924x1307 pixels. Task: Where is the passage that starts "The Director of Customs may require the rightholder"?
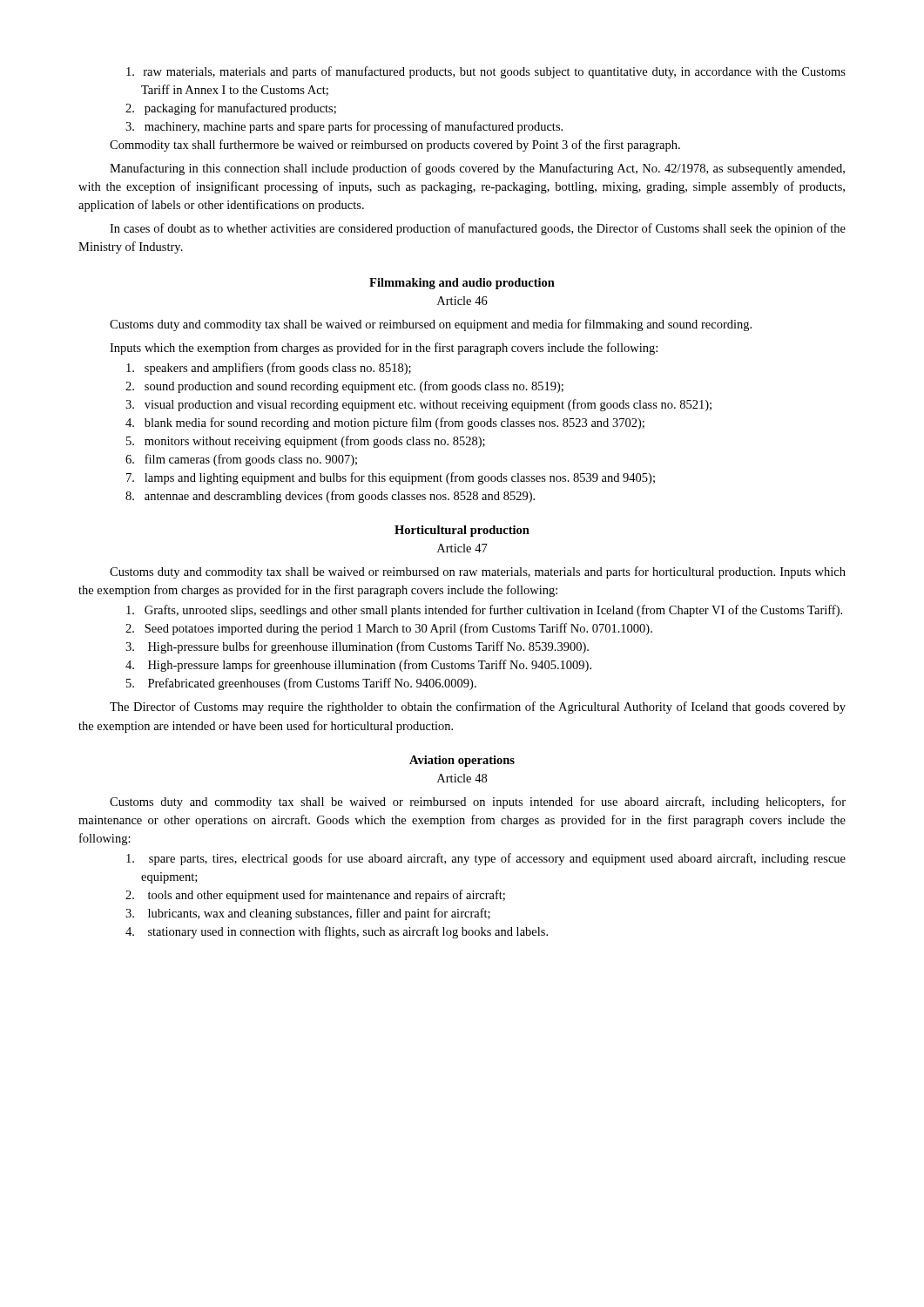tap(462, 717)
